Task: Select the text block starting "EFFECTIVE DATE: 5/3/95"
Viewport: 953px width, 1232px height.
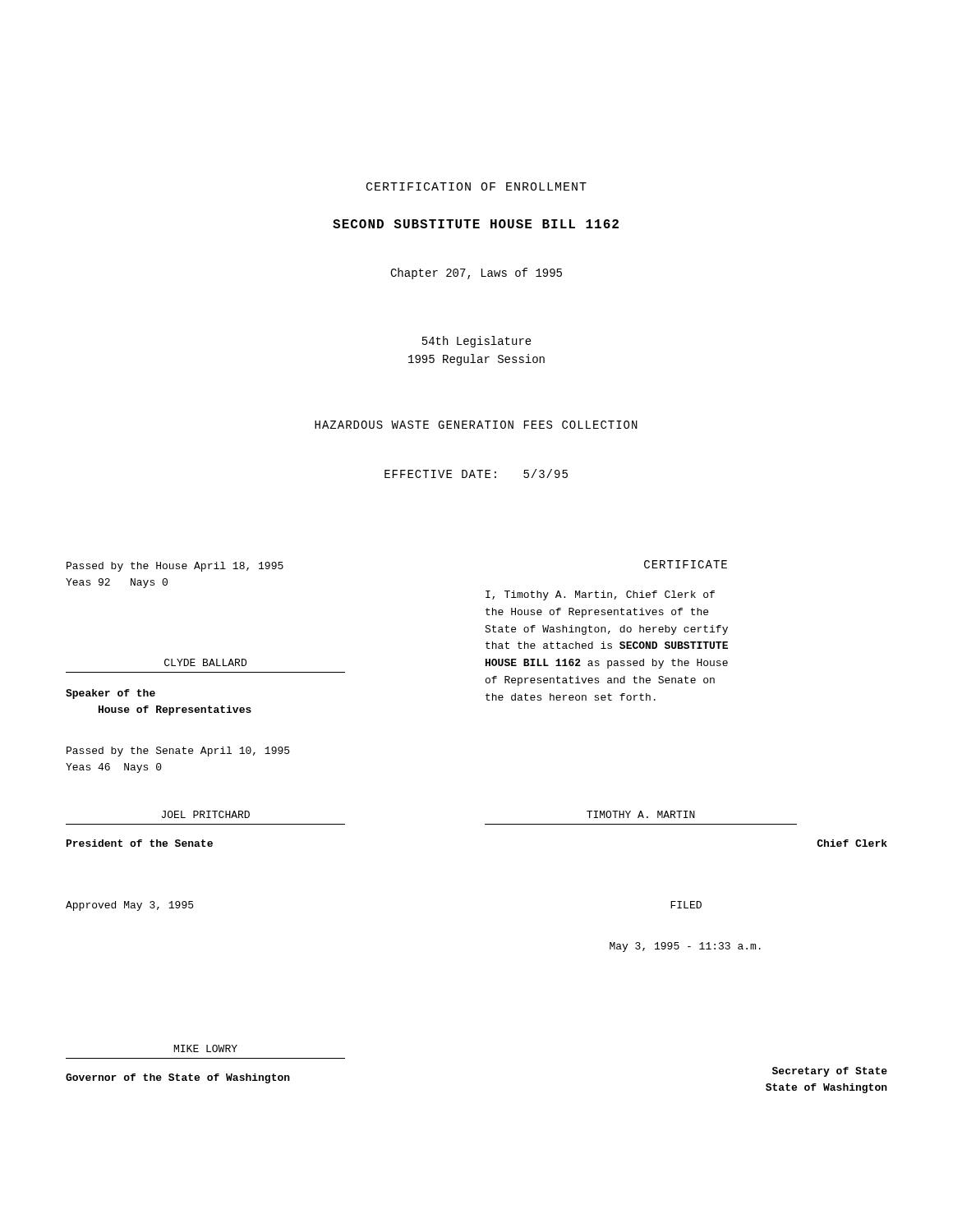Action: [476, 475]
